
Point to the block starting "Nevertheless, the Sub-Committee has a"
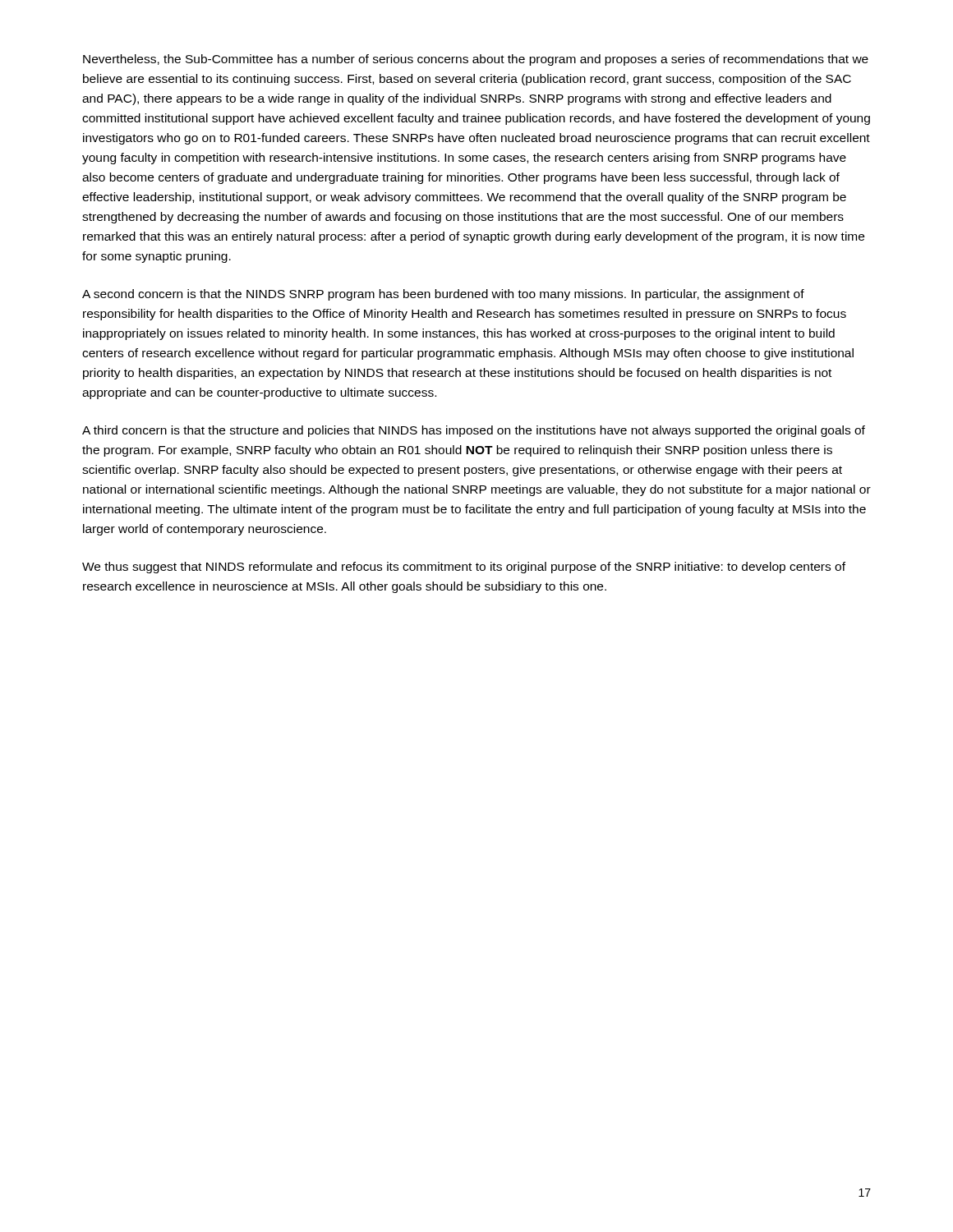[476, 157]
